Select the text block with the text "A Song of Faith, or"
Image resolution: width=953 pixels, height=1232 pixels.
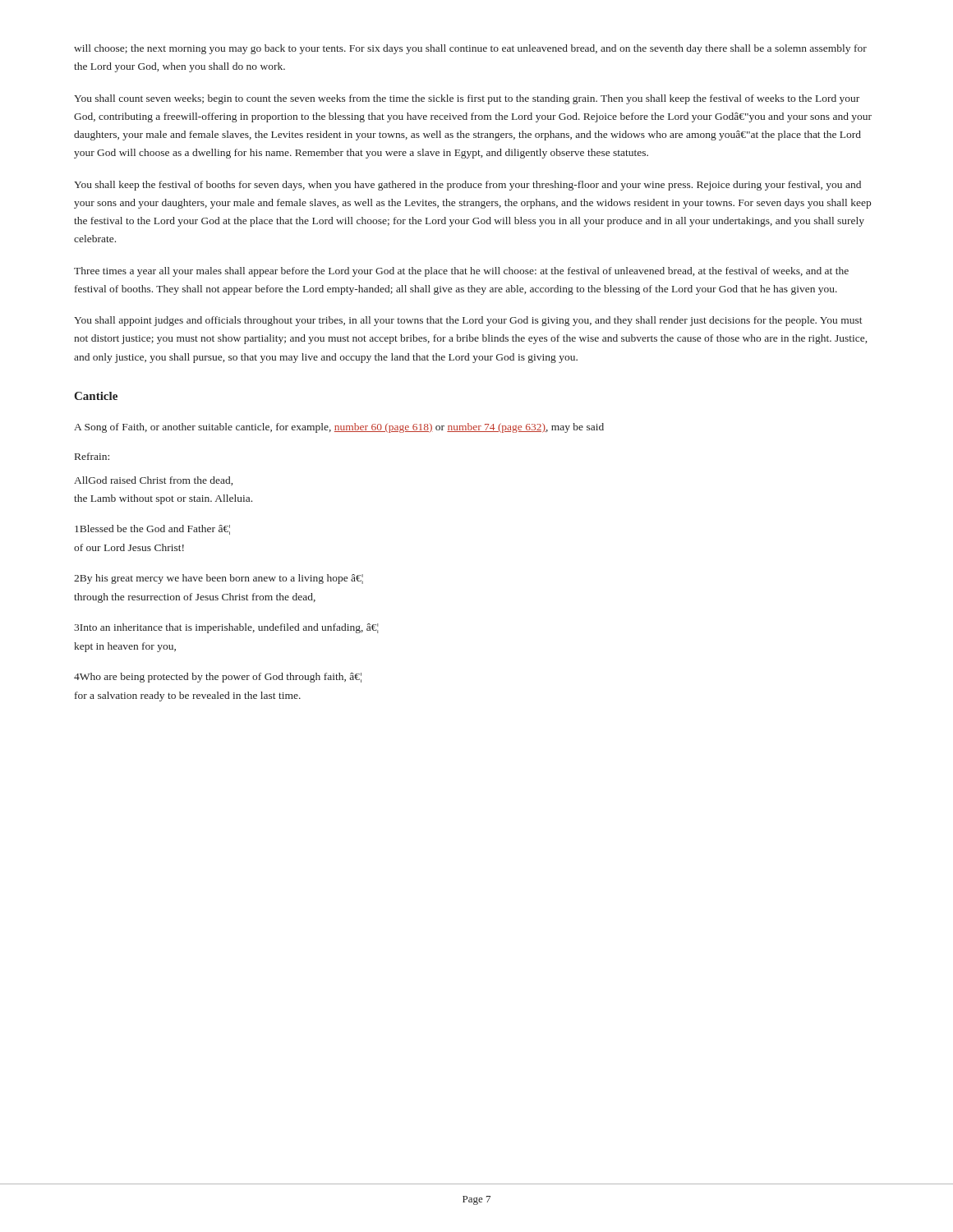(339, 427)
